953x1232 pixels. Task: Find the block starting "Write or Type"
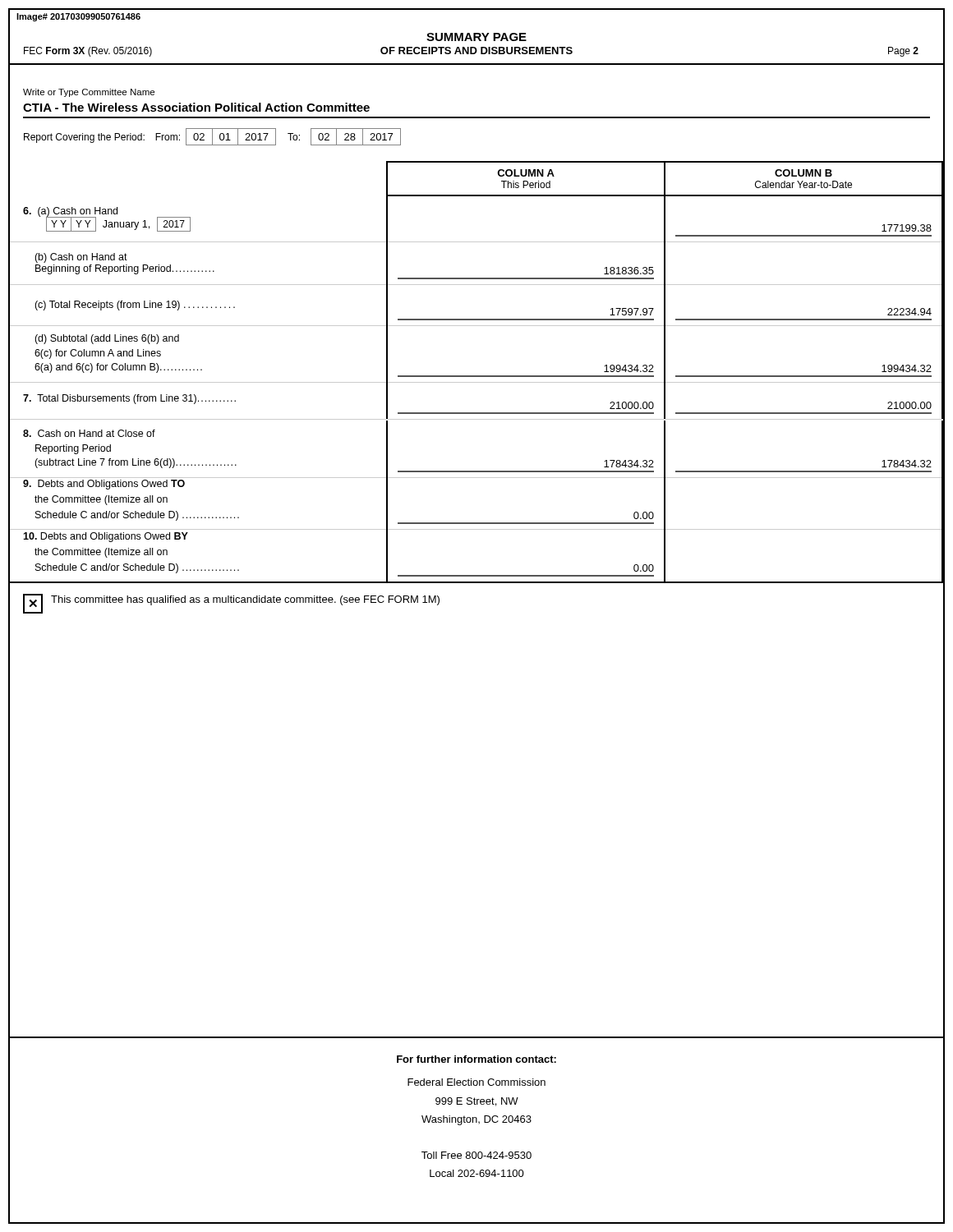click(x=89, y=92)
